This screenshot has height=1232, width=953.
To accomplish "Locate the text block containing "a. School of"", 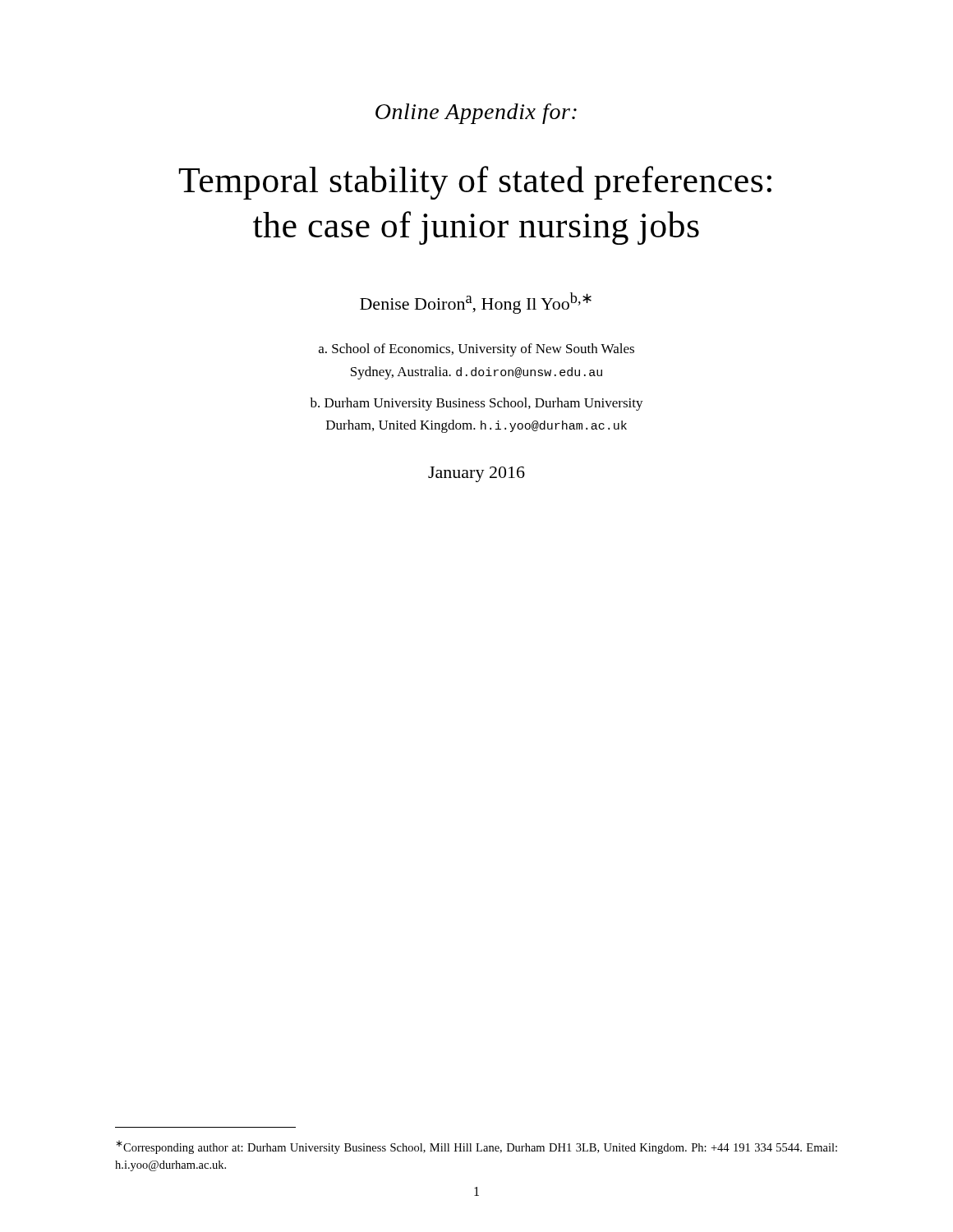I will [476, 360].
